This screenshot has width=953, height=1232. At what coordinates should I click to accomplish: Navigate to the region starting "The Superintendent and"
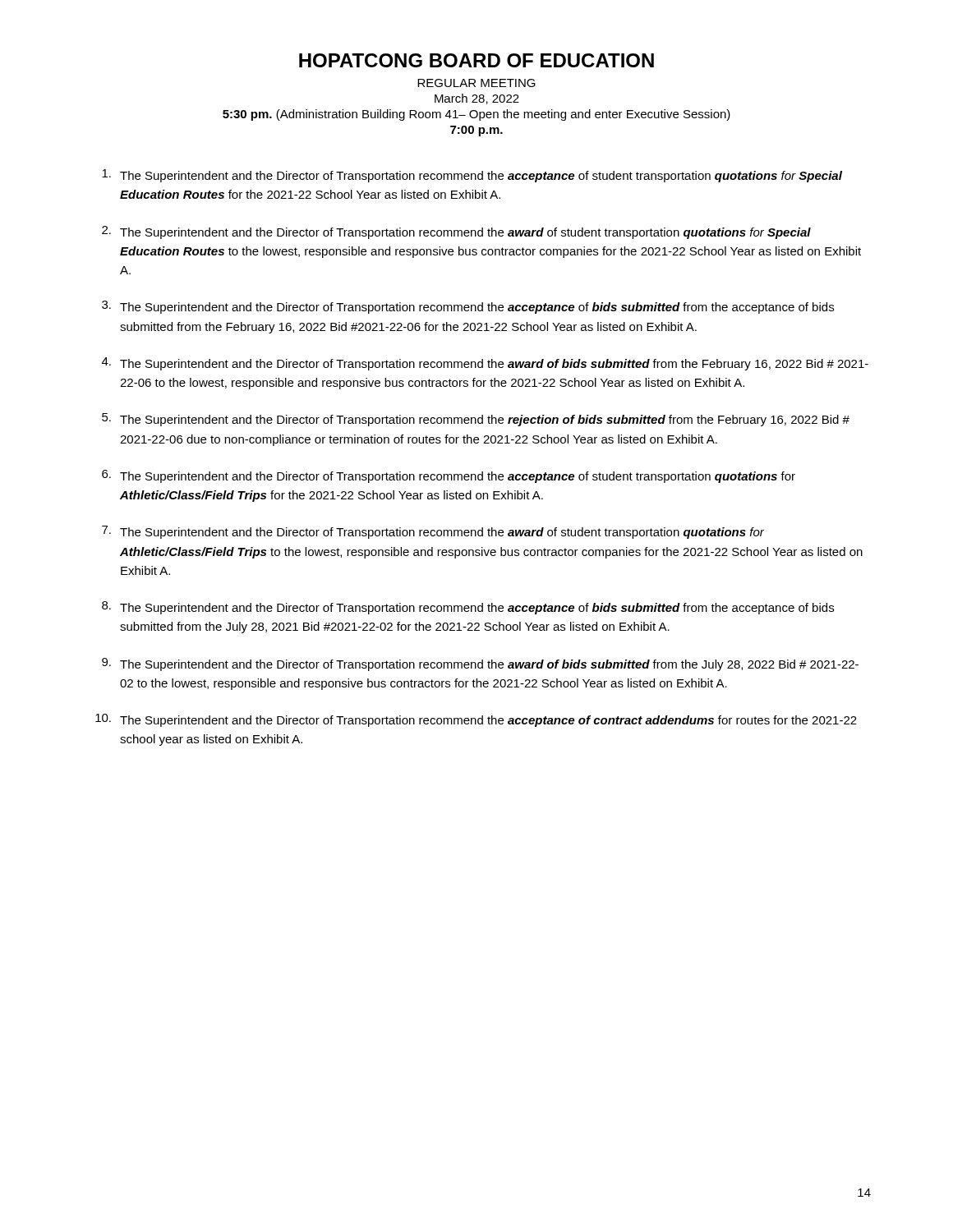(x=476, y=185)
